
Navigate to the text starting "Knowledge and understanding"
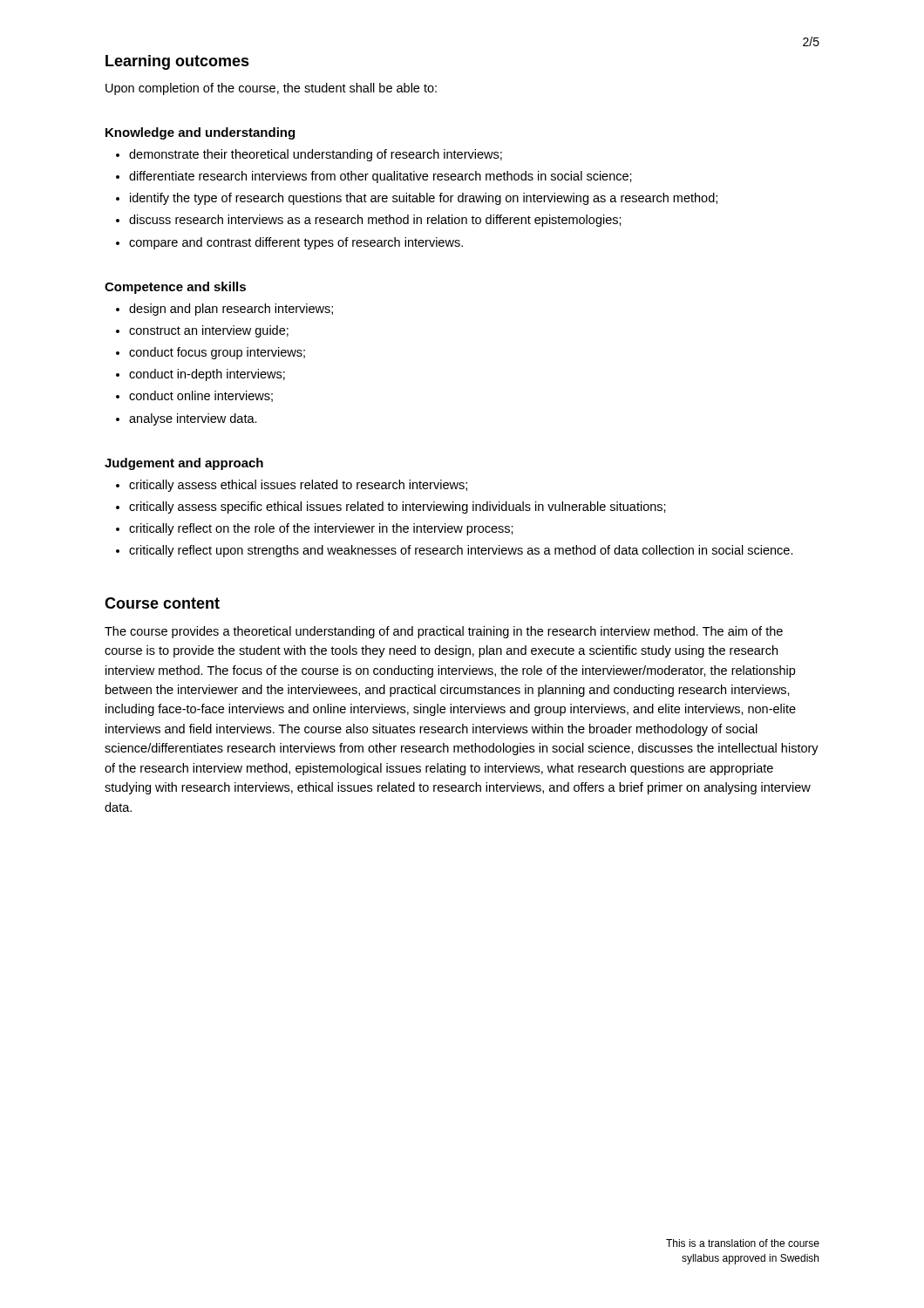click(200, 132)
